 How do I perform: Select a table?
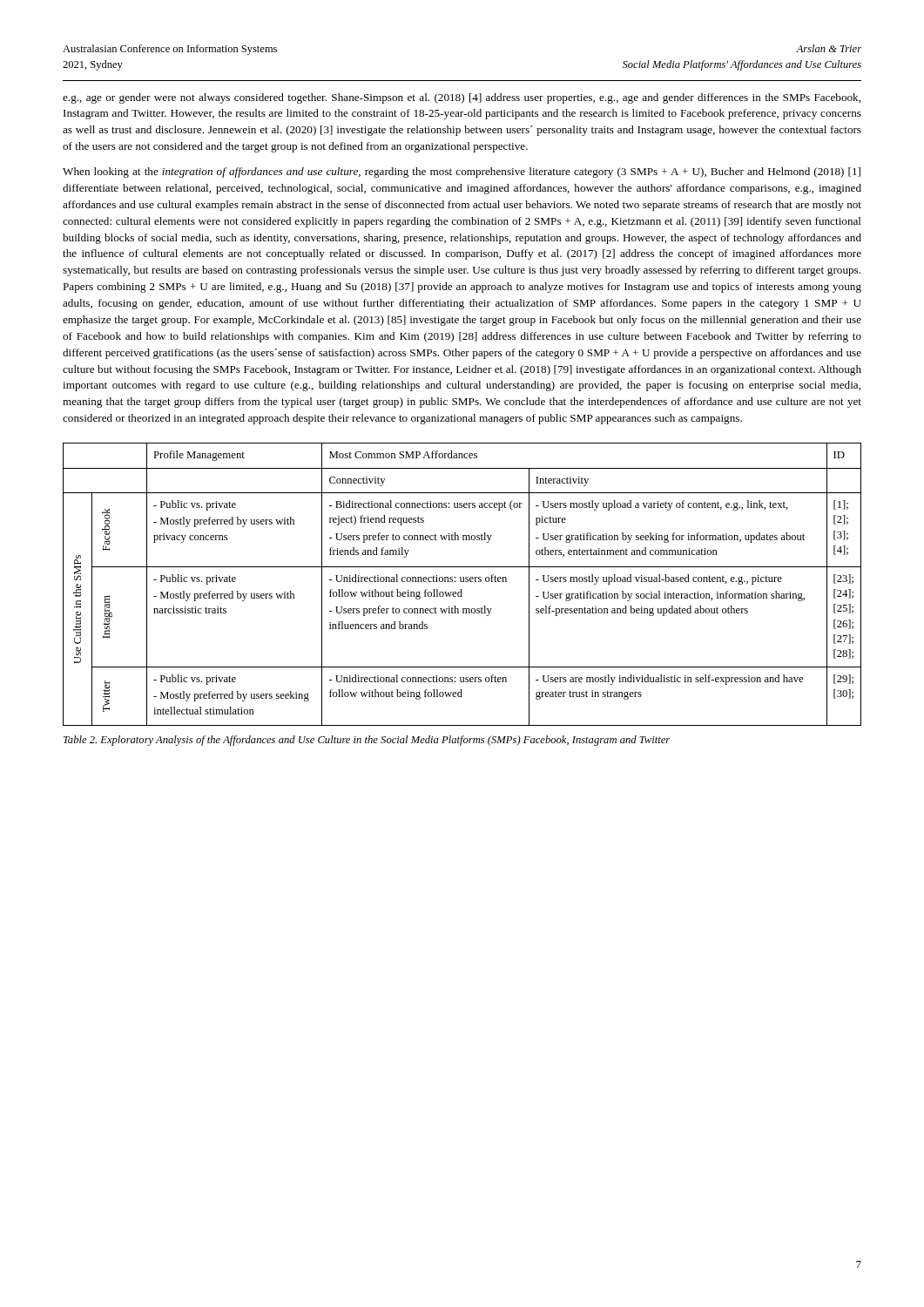[x=462, y=584]
